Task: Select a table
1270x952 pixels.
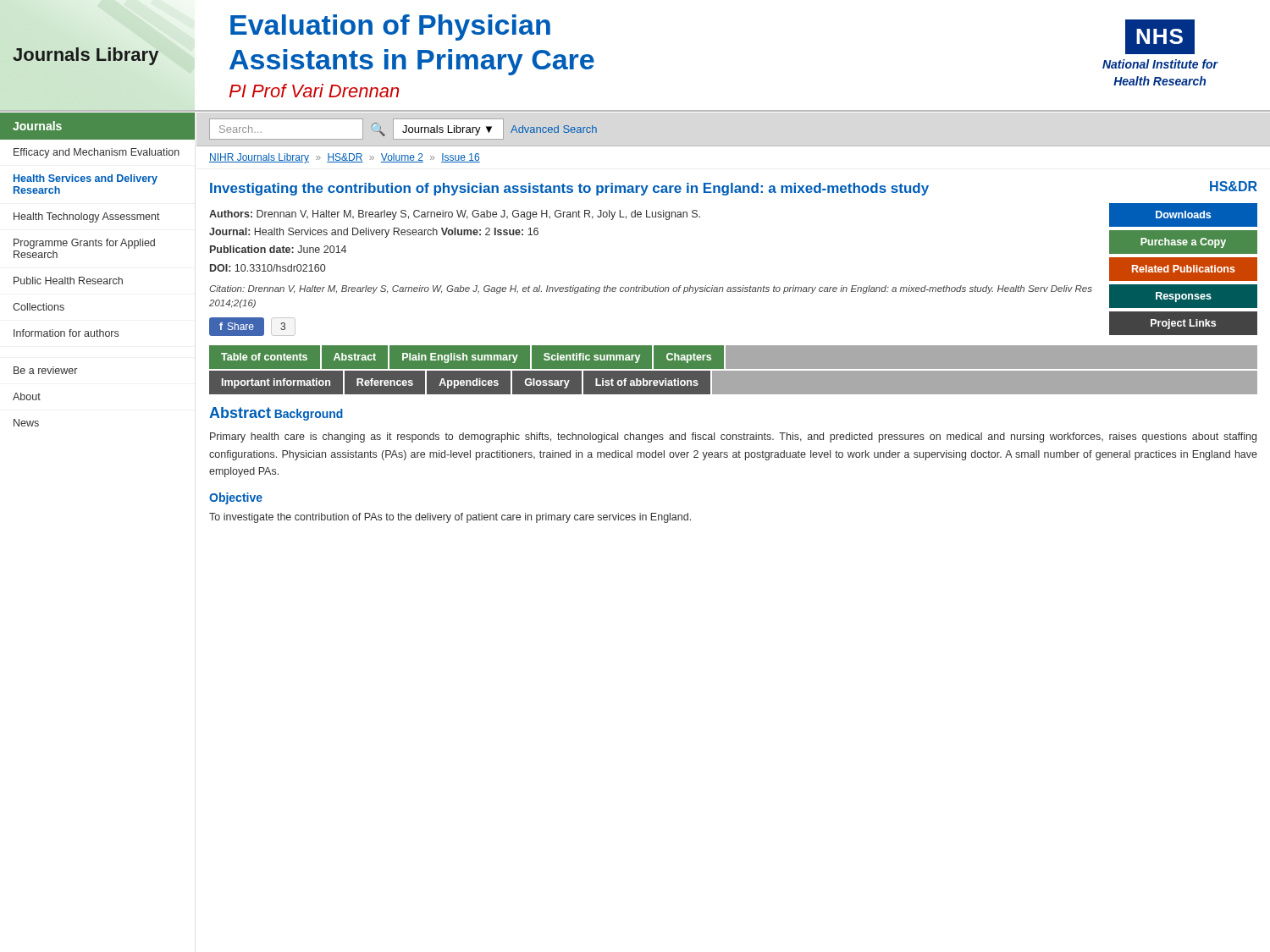Action: (x=733, y=370)
